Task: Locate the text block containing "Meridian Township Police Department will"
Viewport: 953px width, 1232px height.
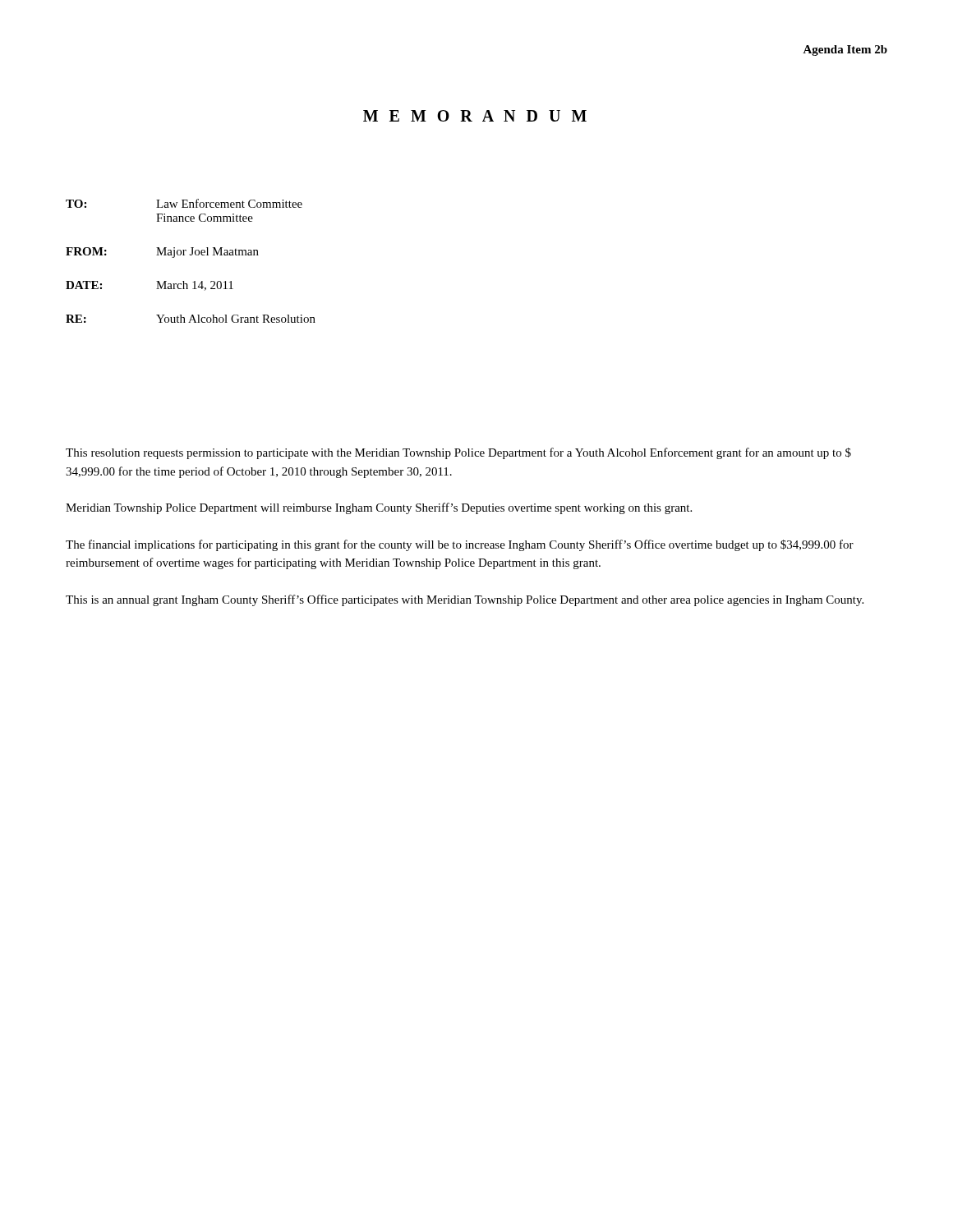Action: [x=379, y=508]
